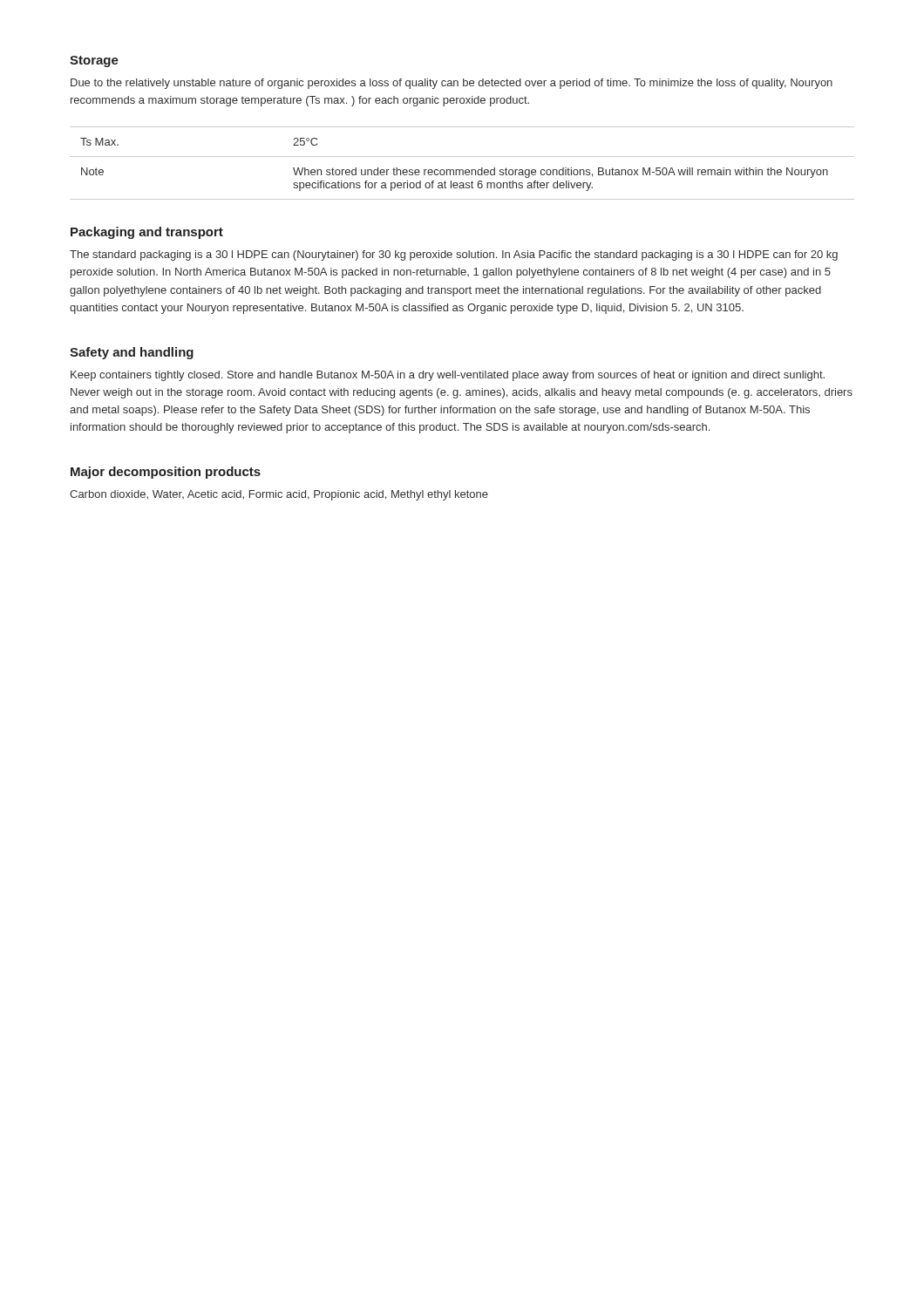Point to the element starting "Due to the relatively unstable"
Image resolution: width=924 pixels, height=1308 pixels.
coord(451,91)
